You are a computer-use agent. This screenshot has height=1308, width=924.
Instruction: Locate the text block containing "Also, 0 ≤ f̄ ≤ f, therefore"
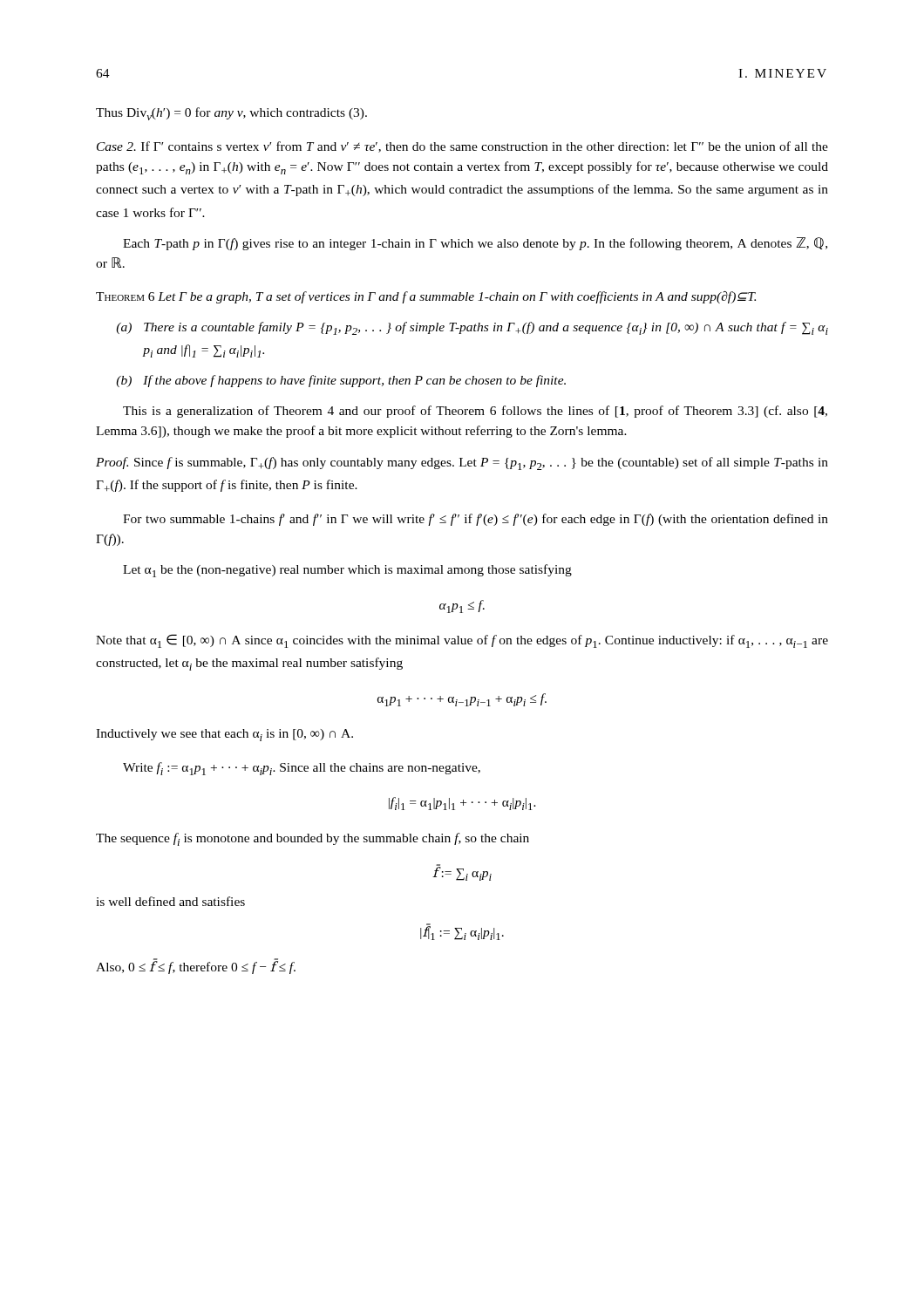click(196, 966)
